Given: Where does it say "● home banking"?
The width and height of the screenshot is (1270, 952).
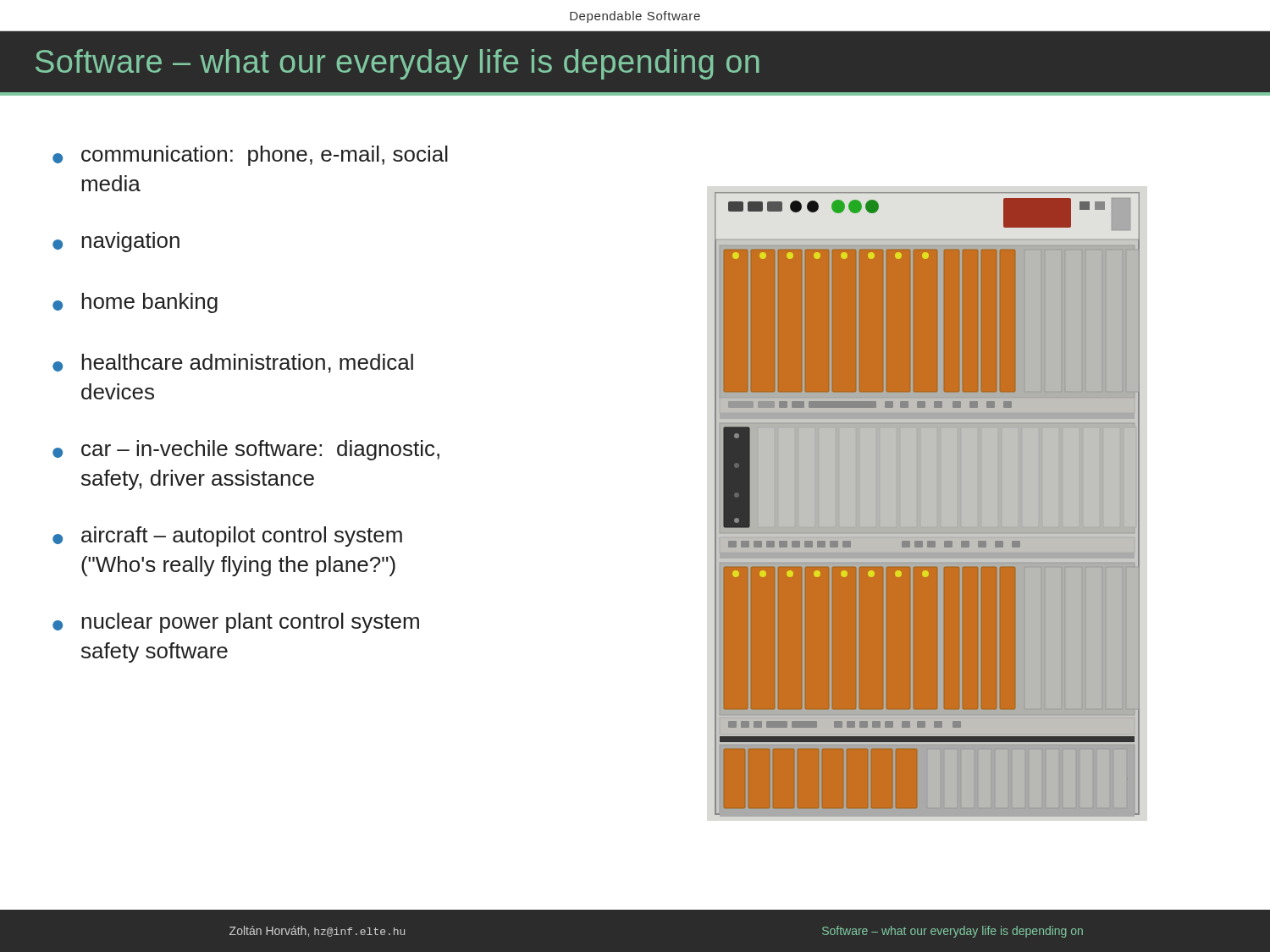Looking at the screenshot, I should point(135,303).
